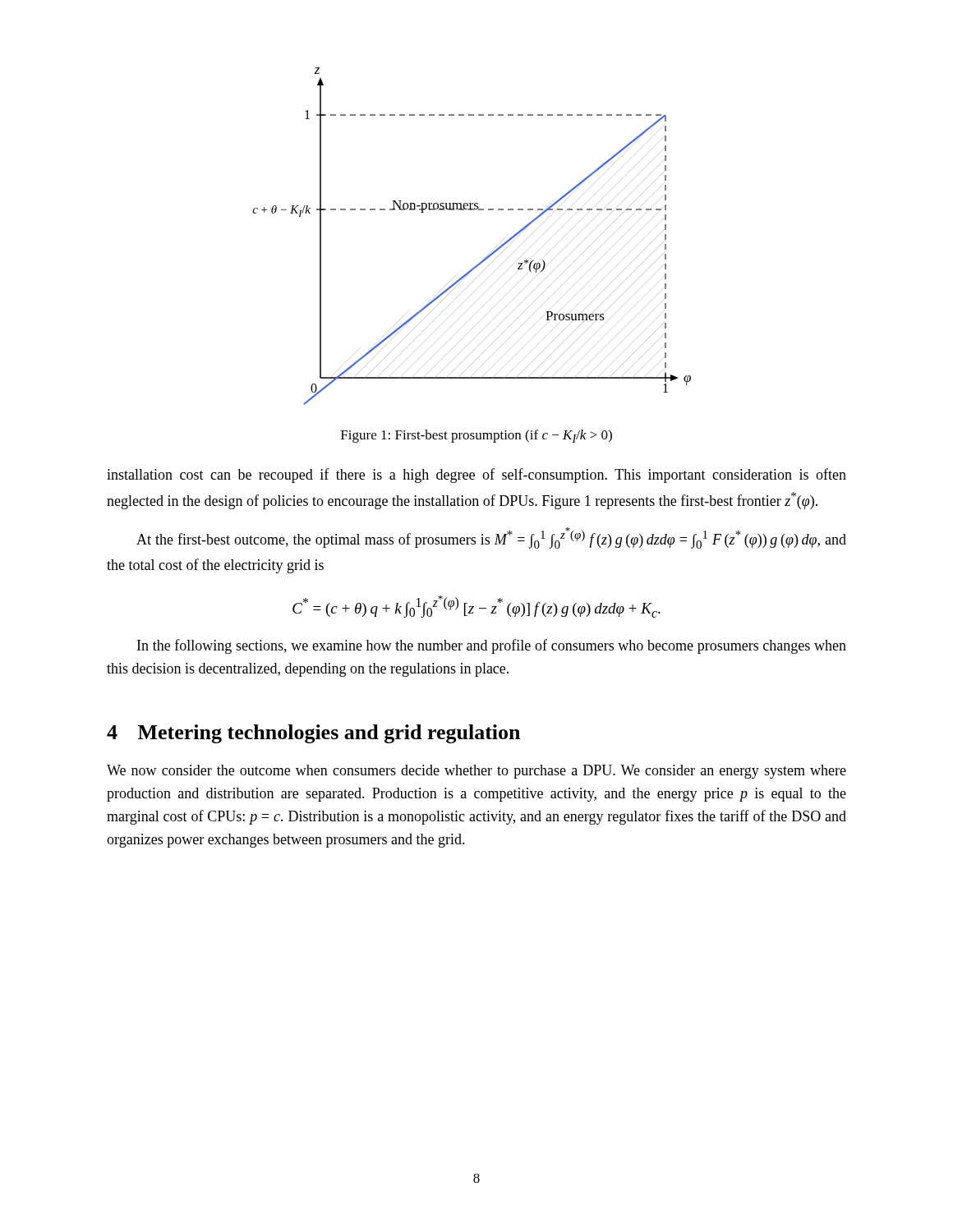Screen dimensions: 1232x953
Task: Select the element starting "C* = (c"
Action: coord(476,606)
